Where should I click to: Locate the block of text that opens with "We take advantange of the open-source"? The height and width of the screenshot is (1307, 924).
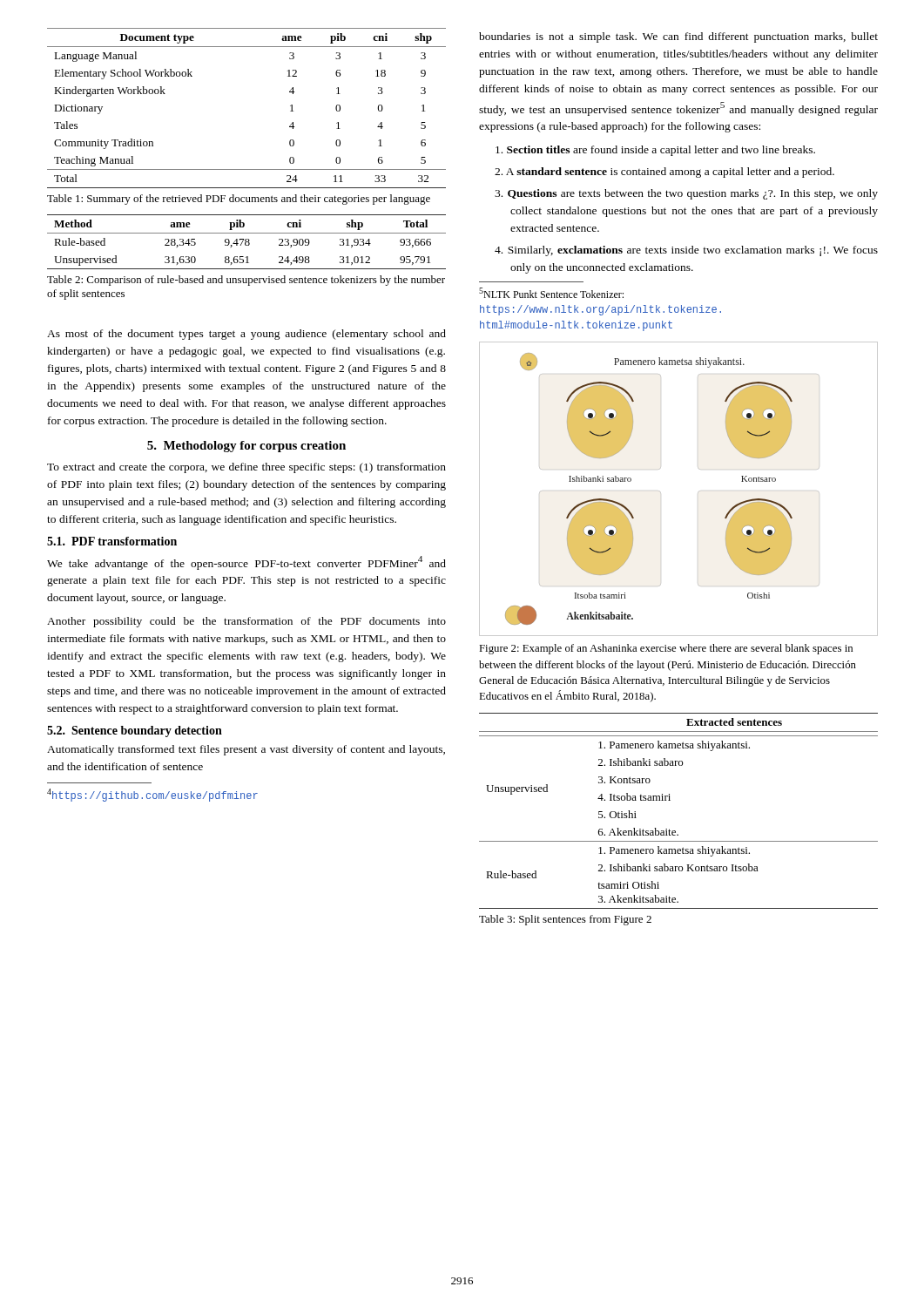coord(246,578)
